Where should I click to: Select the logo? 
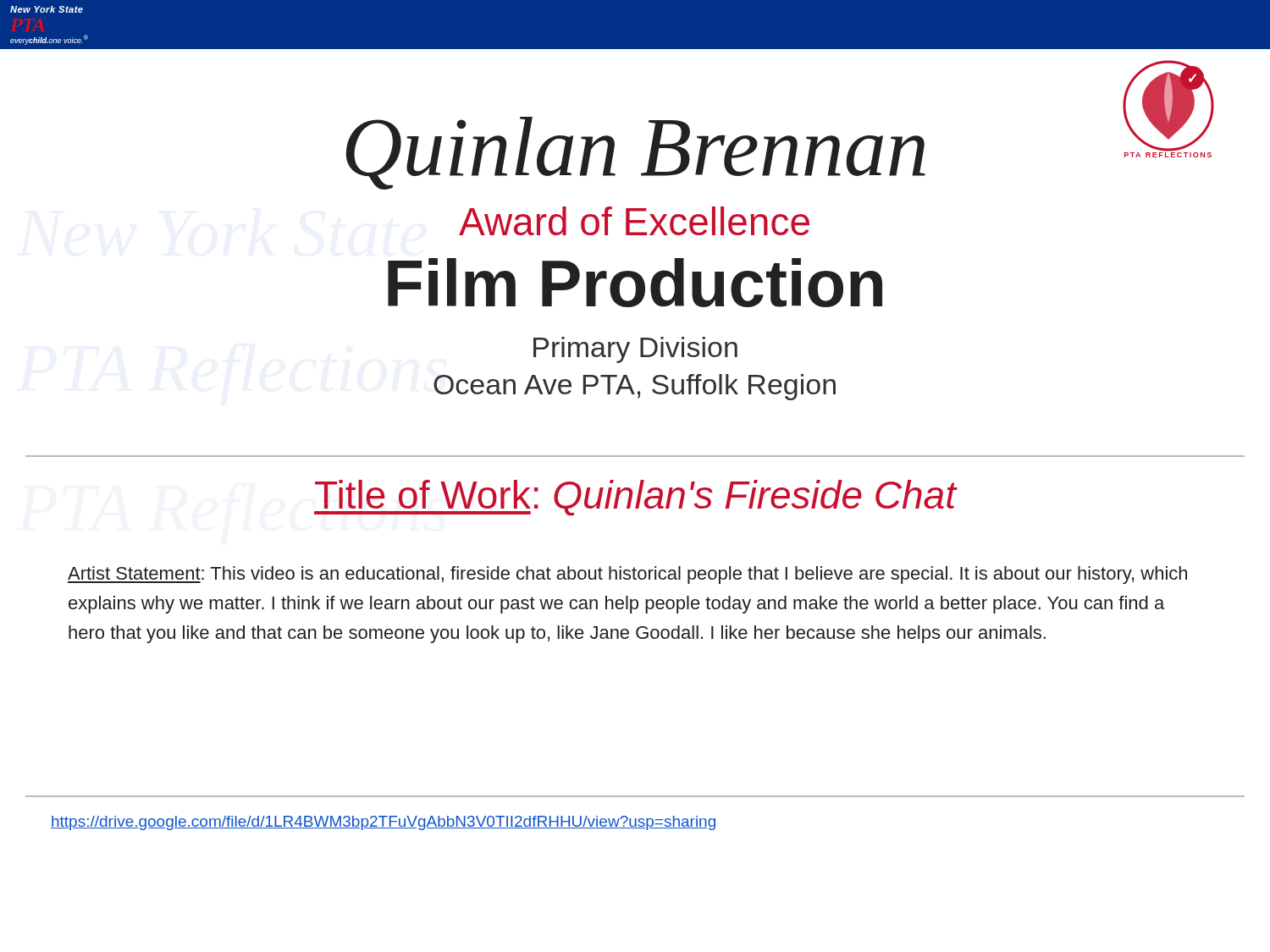(x=1168, y=112)
